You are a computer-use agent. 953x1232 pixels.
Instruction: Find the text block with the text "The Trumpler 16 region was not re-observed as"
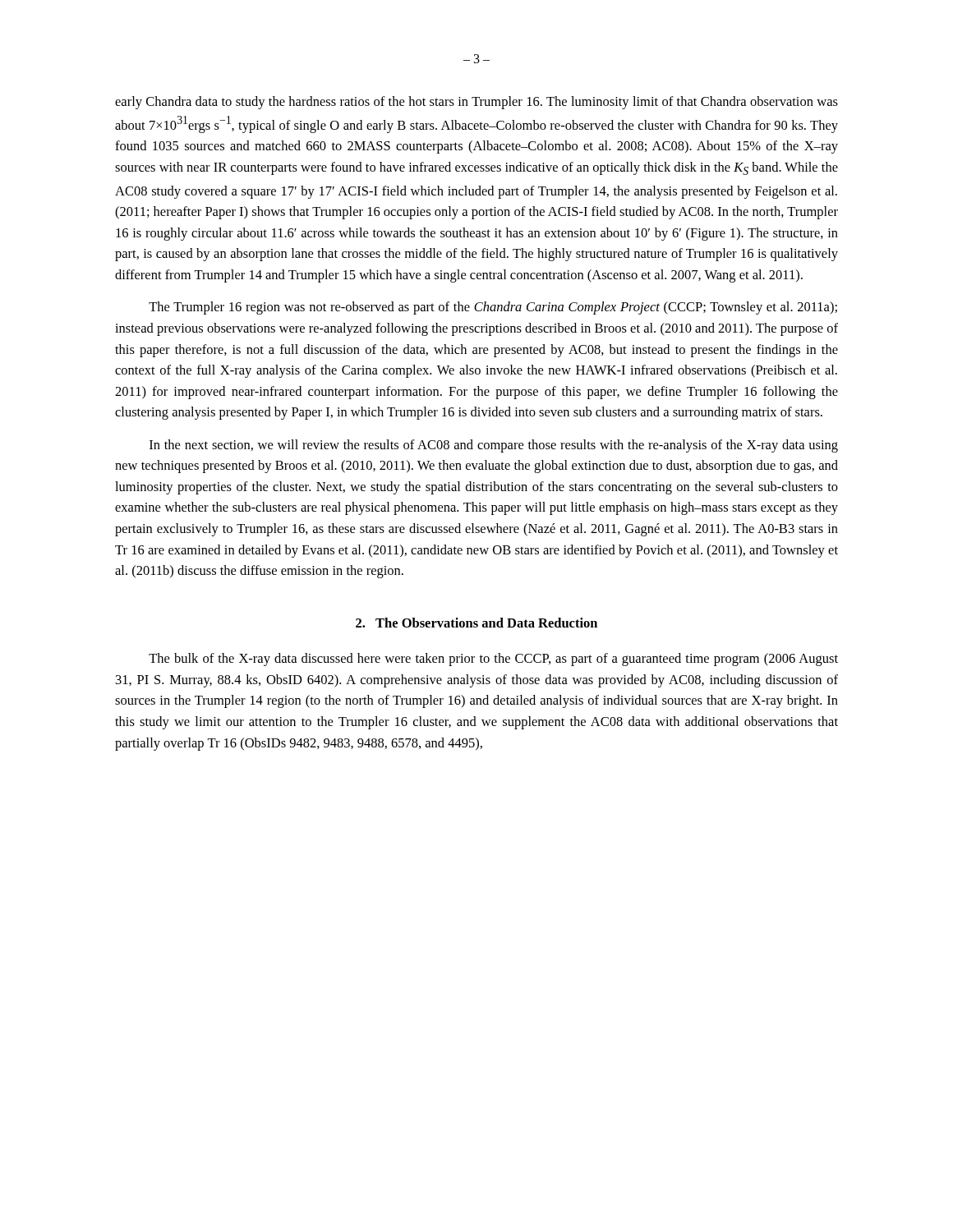tap(476, 360)
